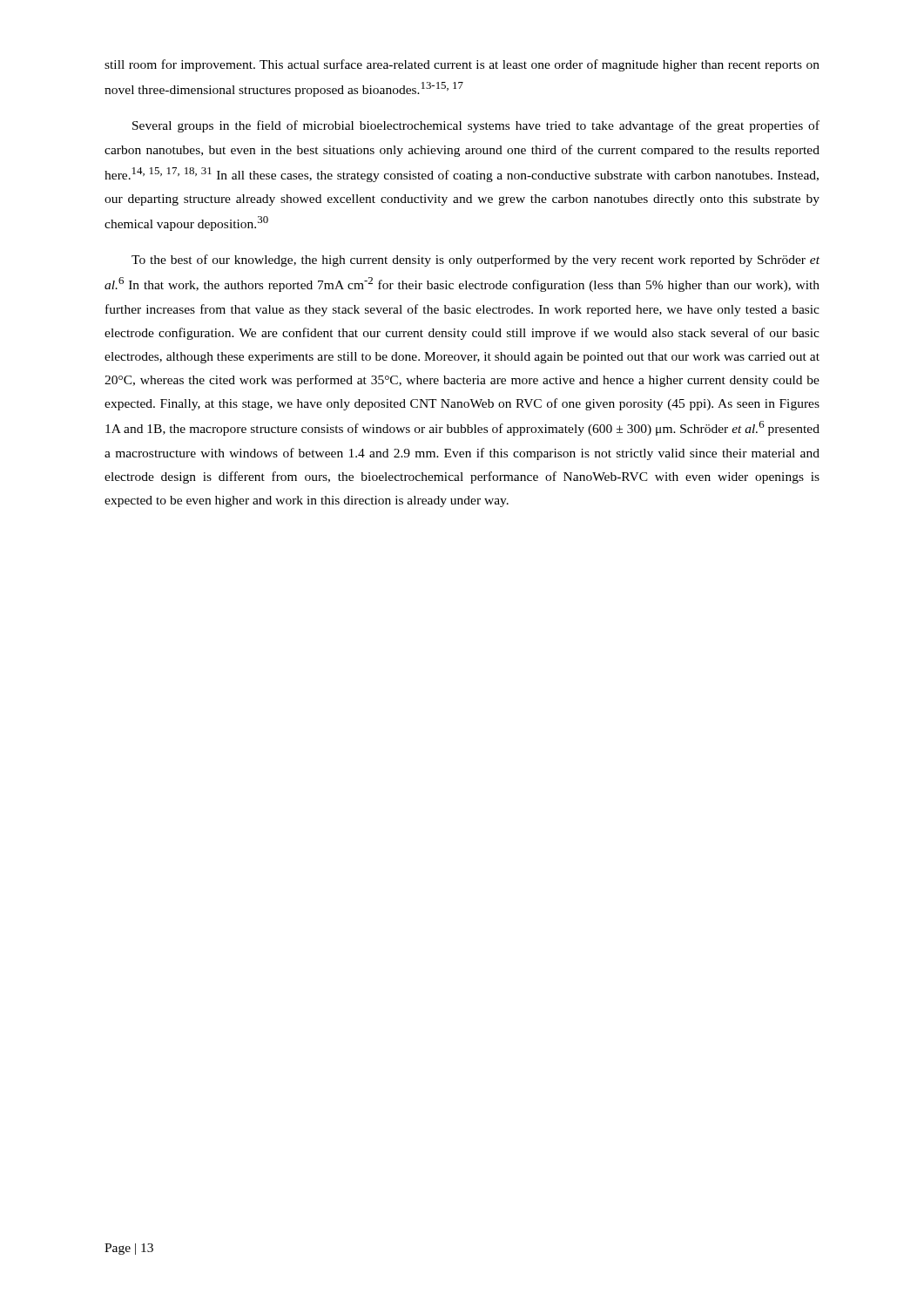Screen dimensions: 1307x924
Task: Point to the block beginning "To the best of our"
Action: click(462, 374)
